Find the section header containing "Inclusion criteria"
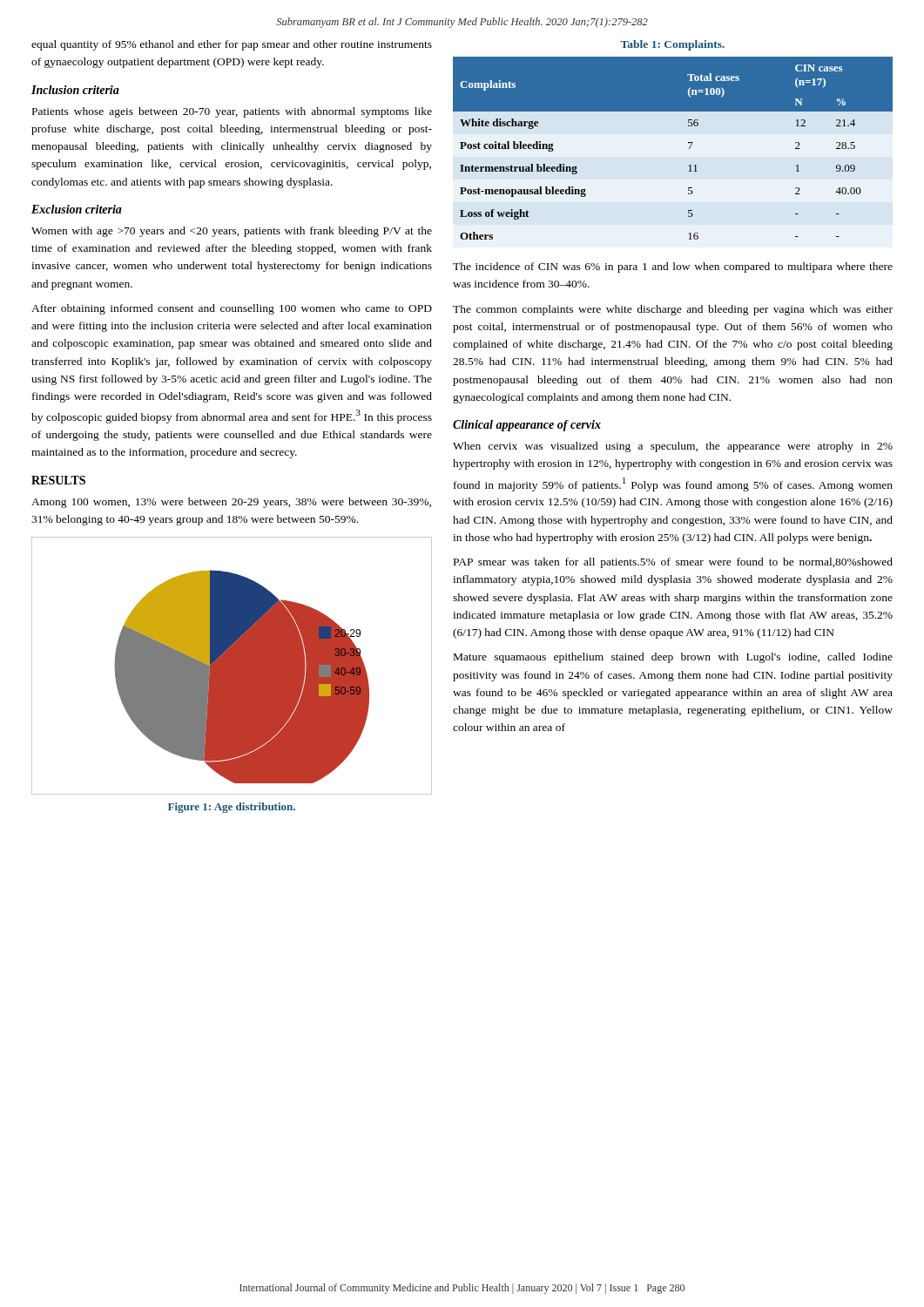The image size is (924, 1307). [75, 90]
